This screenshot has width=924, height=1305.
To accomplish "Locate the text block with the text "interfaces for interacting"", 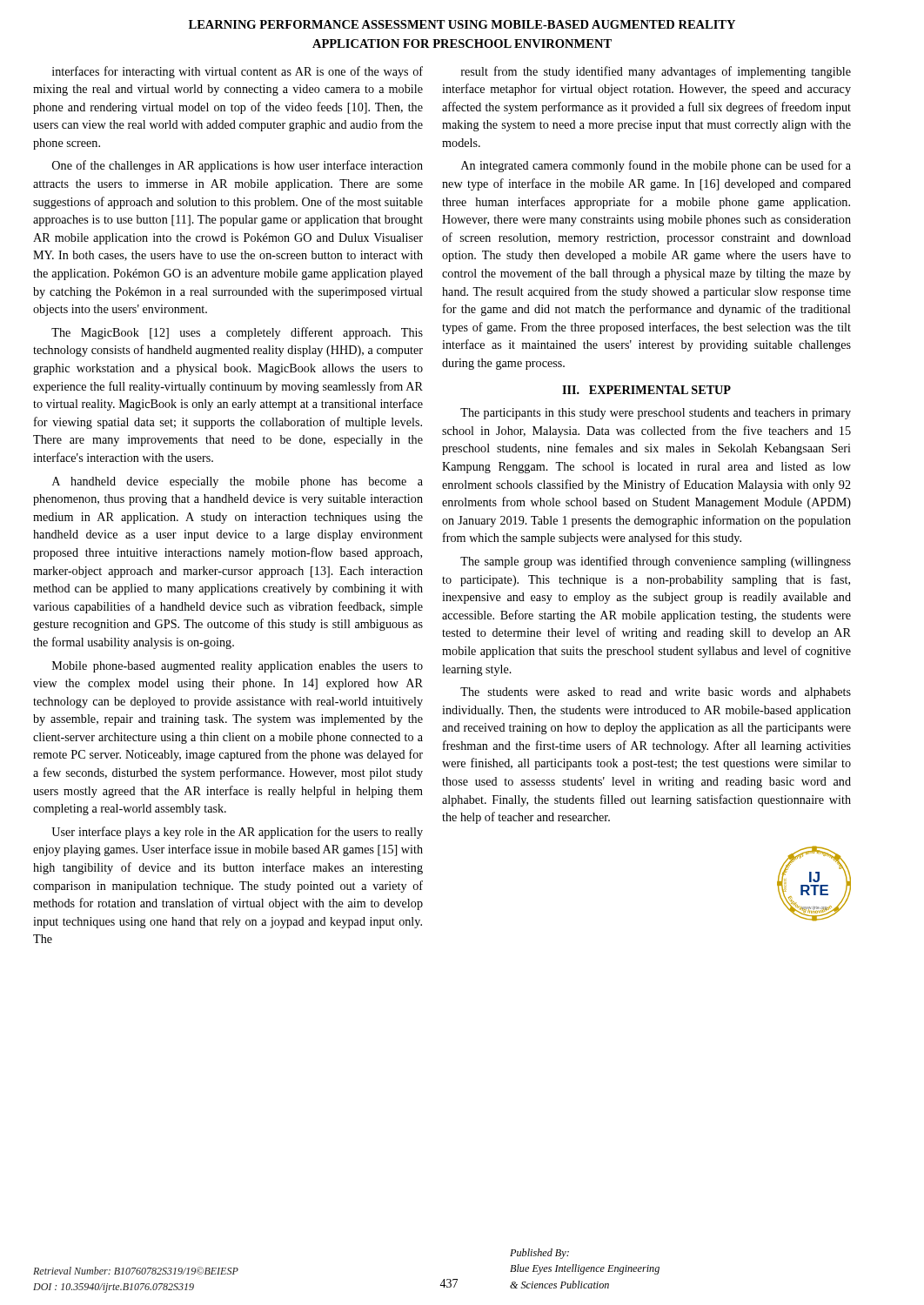I will (x=228, y=505).
